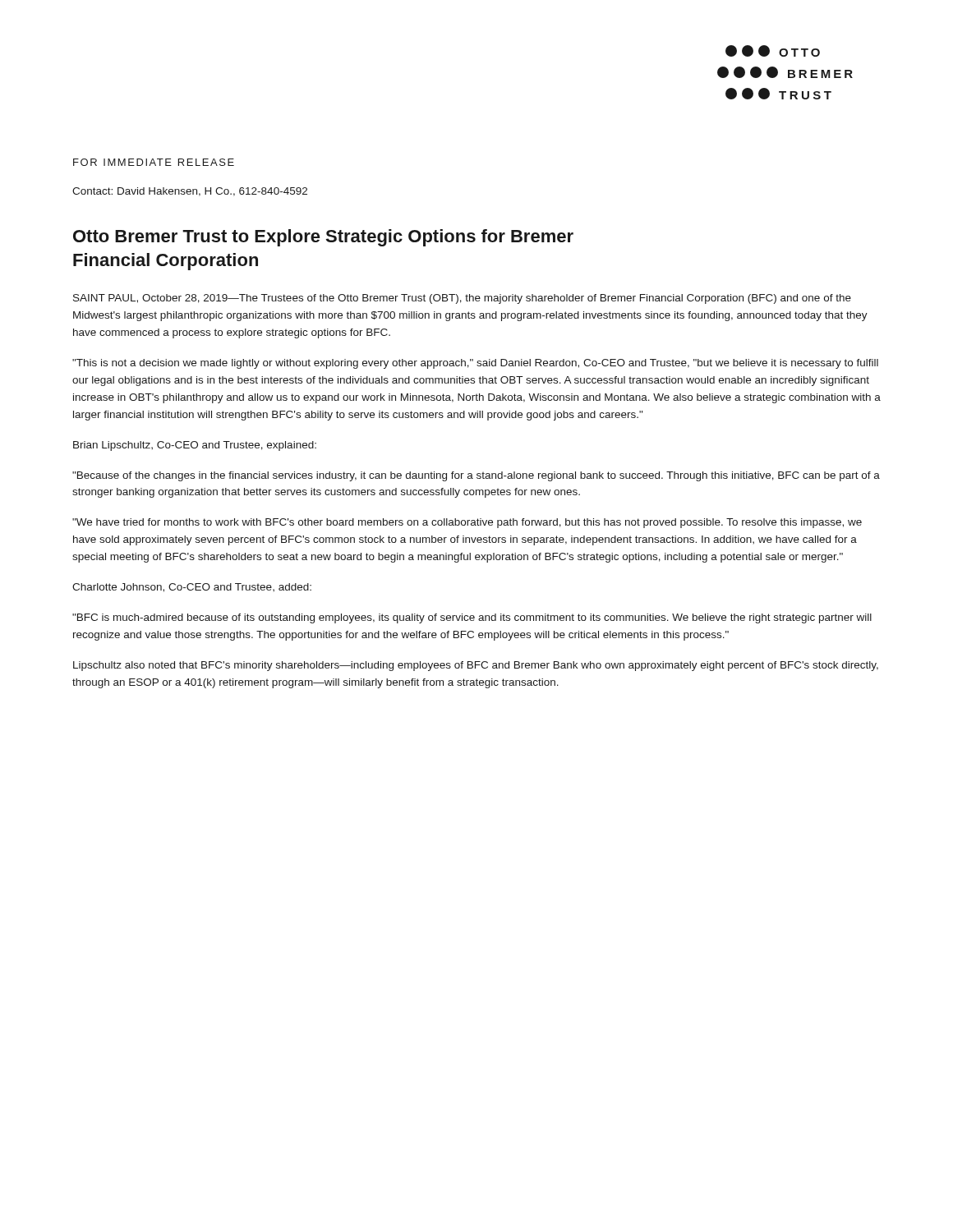Click on the block starting "Lipschultz also noted that BFC's"
953x1232 pixels.
(x=476, y=673)
